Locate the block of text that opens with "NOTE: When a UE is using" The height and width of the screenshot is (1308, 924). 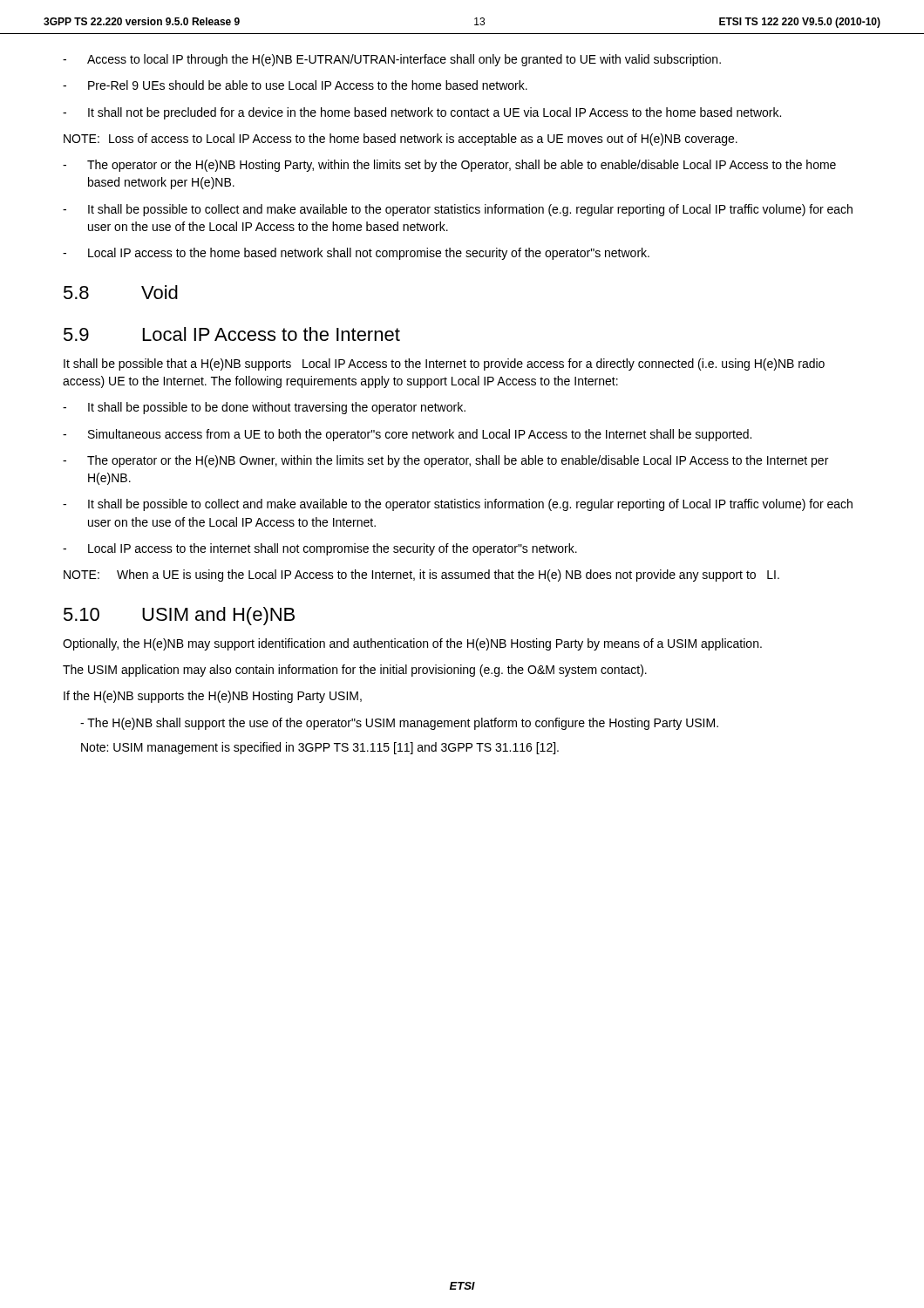coord(462,575)
